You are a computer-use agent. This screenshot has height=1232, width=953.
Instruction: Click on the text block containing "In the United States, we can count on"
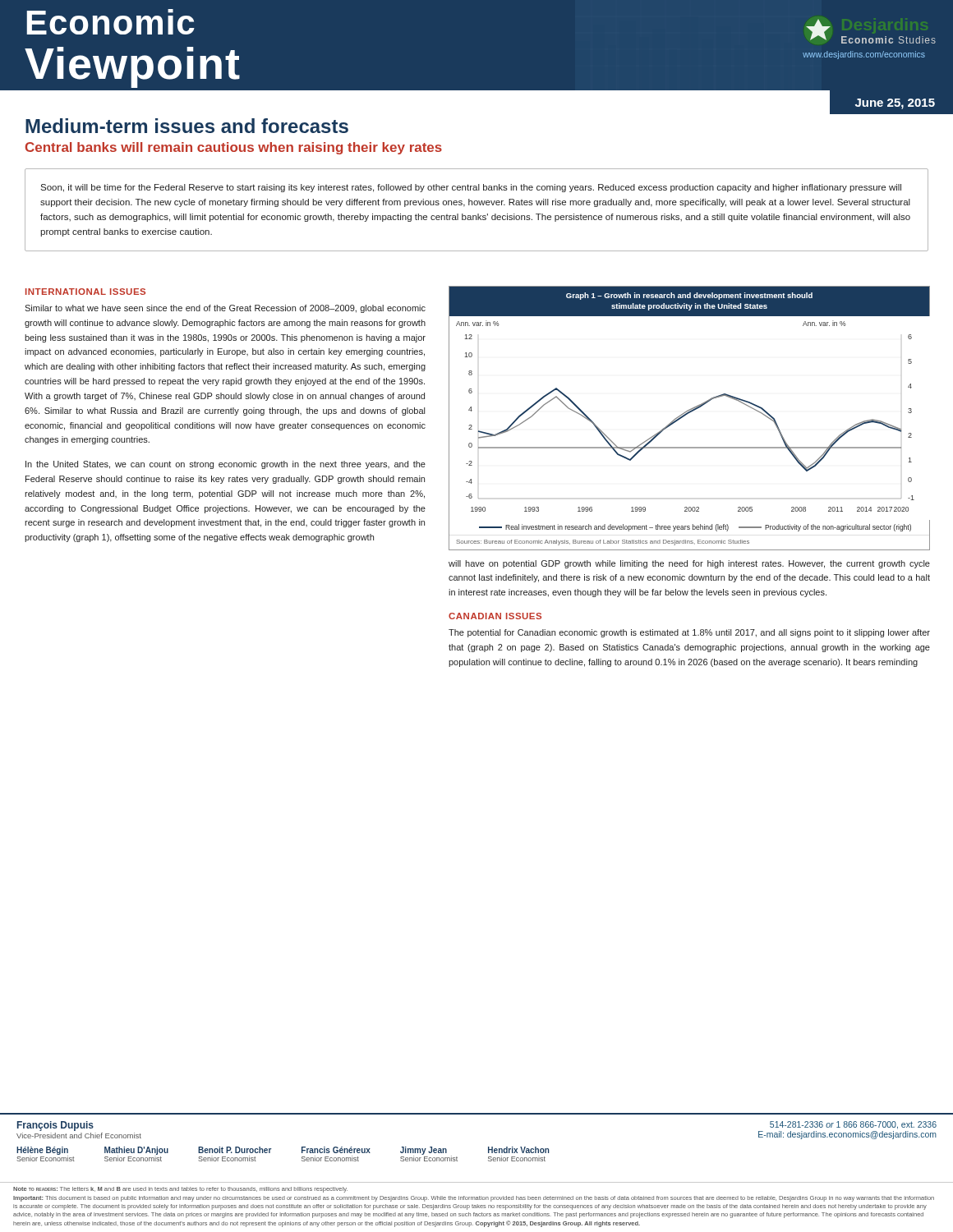225,501
